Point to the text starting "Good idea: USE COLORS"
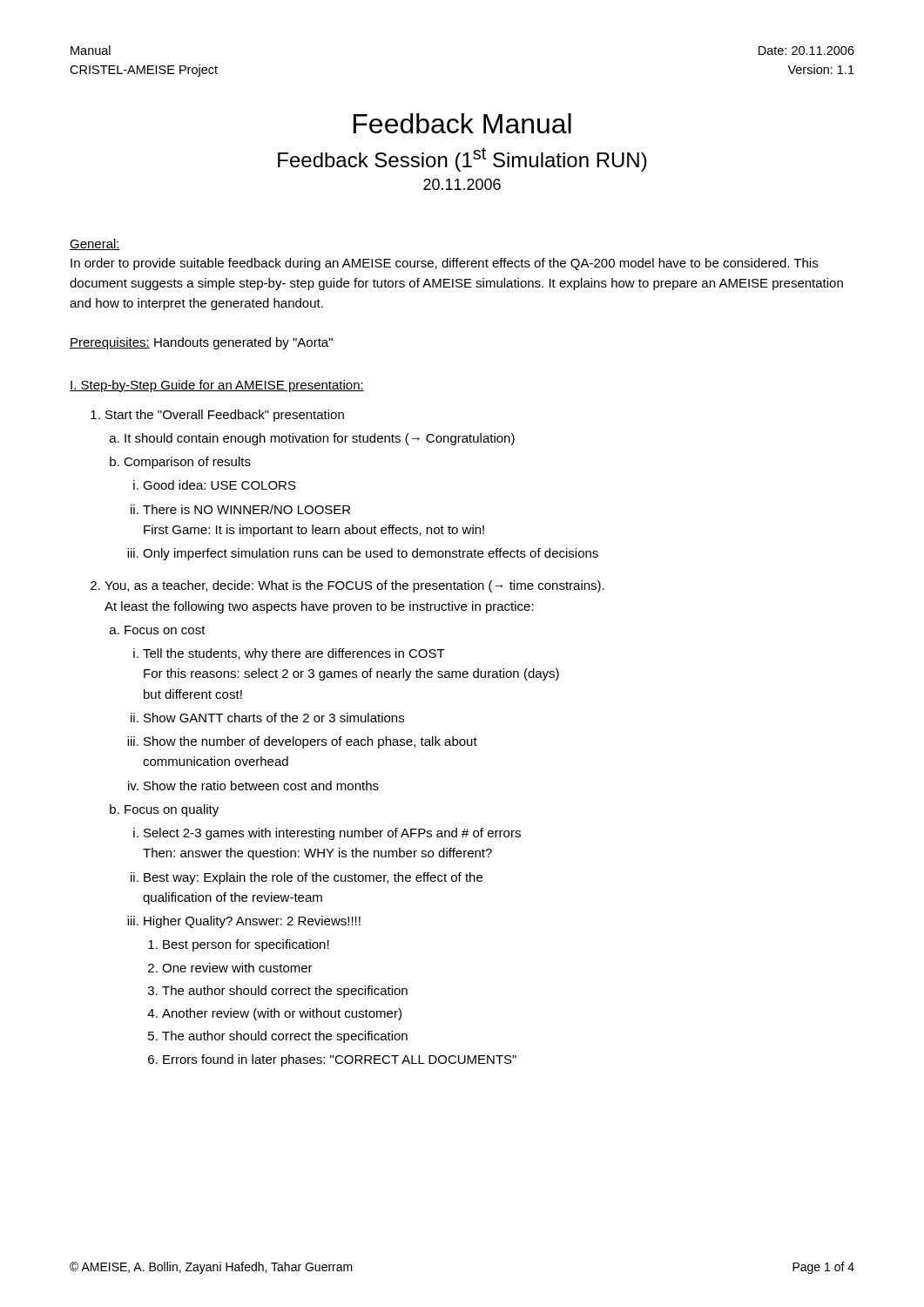The width and height of the screenshot is (924, 1307). (x=219, y=485)
